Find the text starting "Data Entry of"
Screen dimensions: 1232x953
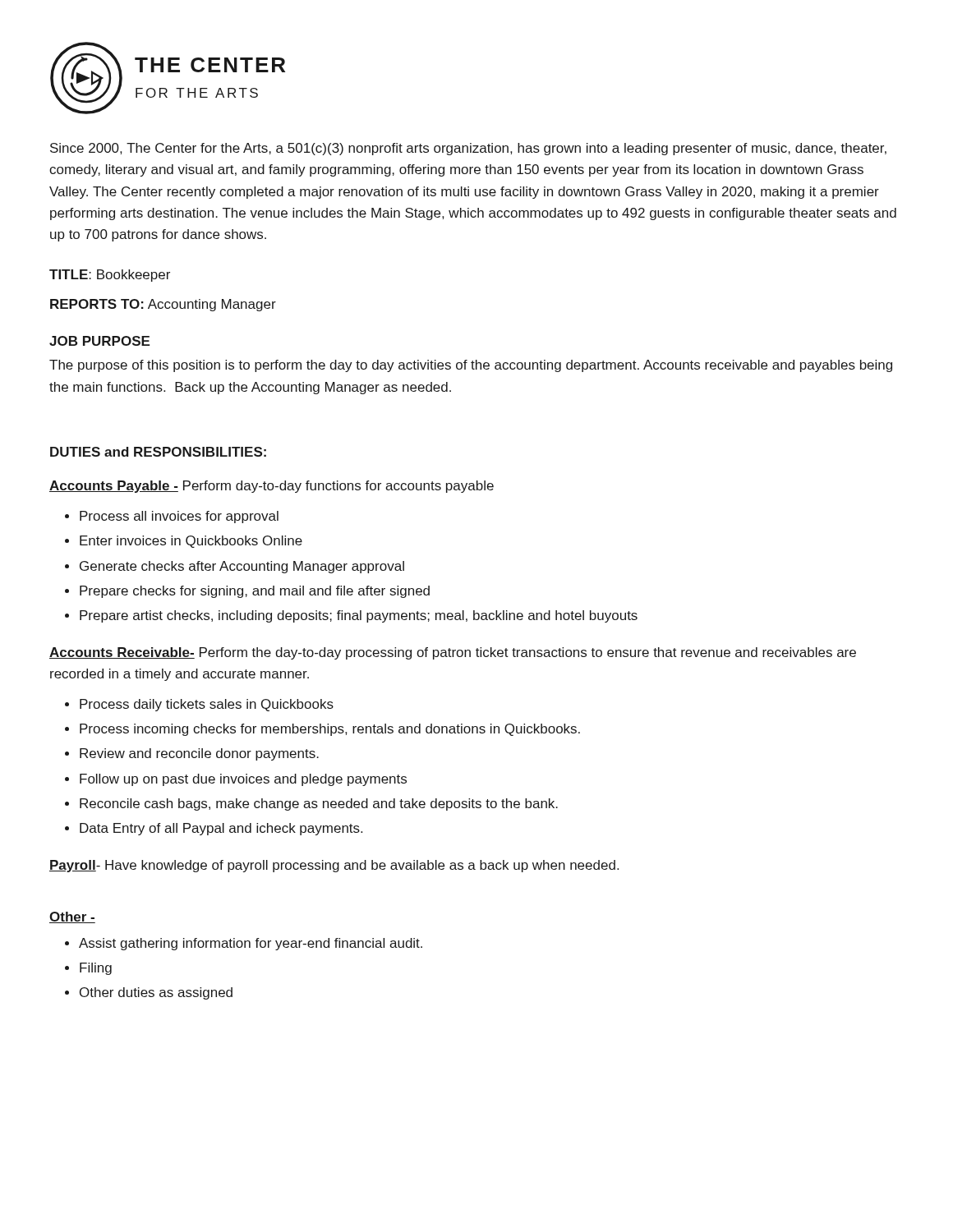click(221, 828)
